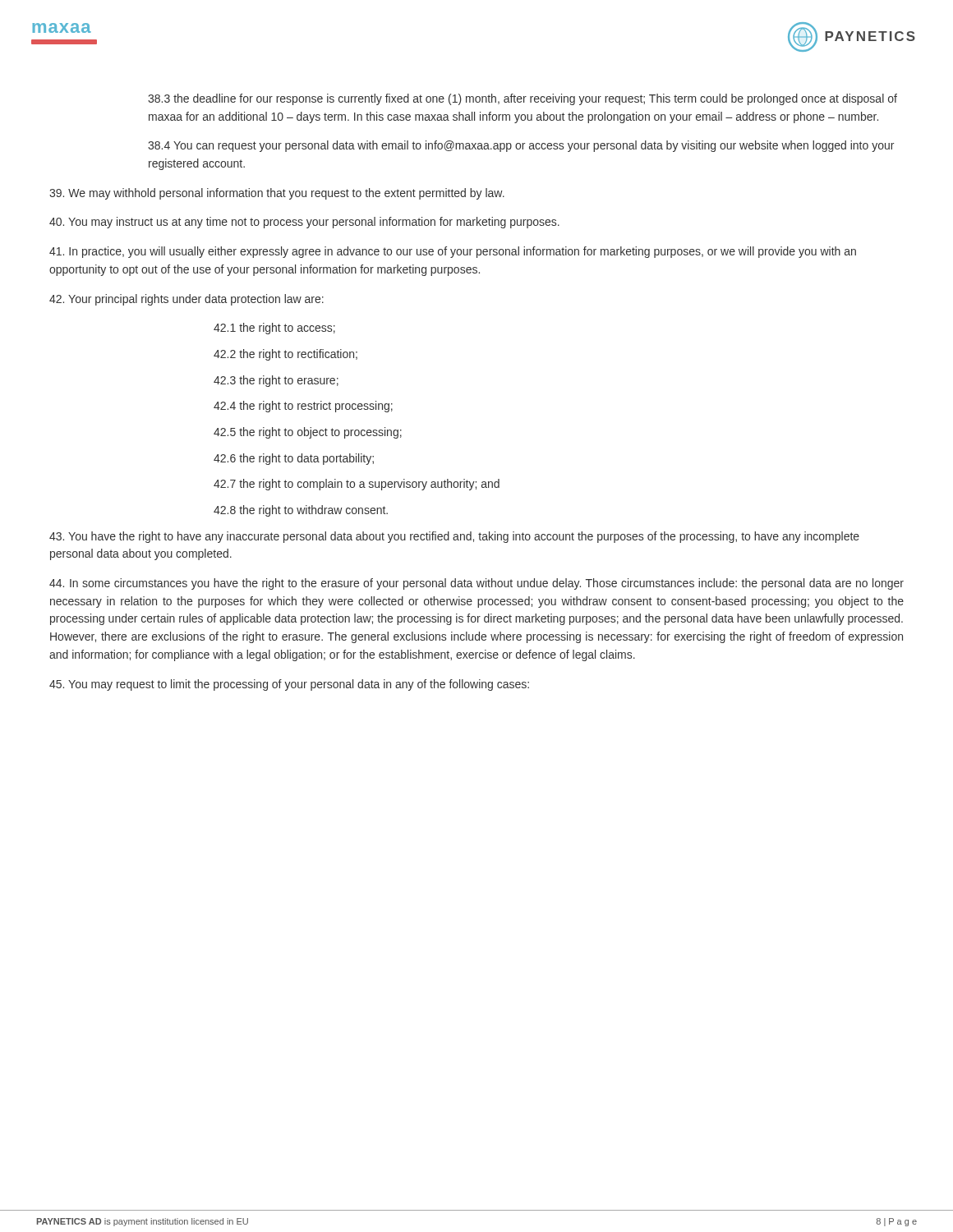This screenshot has width=953, height=1232.
Task: Where is the passage that starts "40. You may instruct us at any"?
Action: (305, 222)
